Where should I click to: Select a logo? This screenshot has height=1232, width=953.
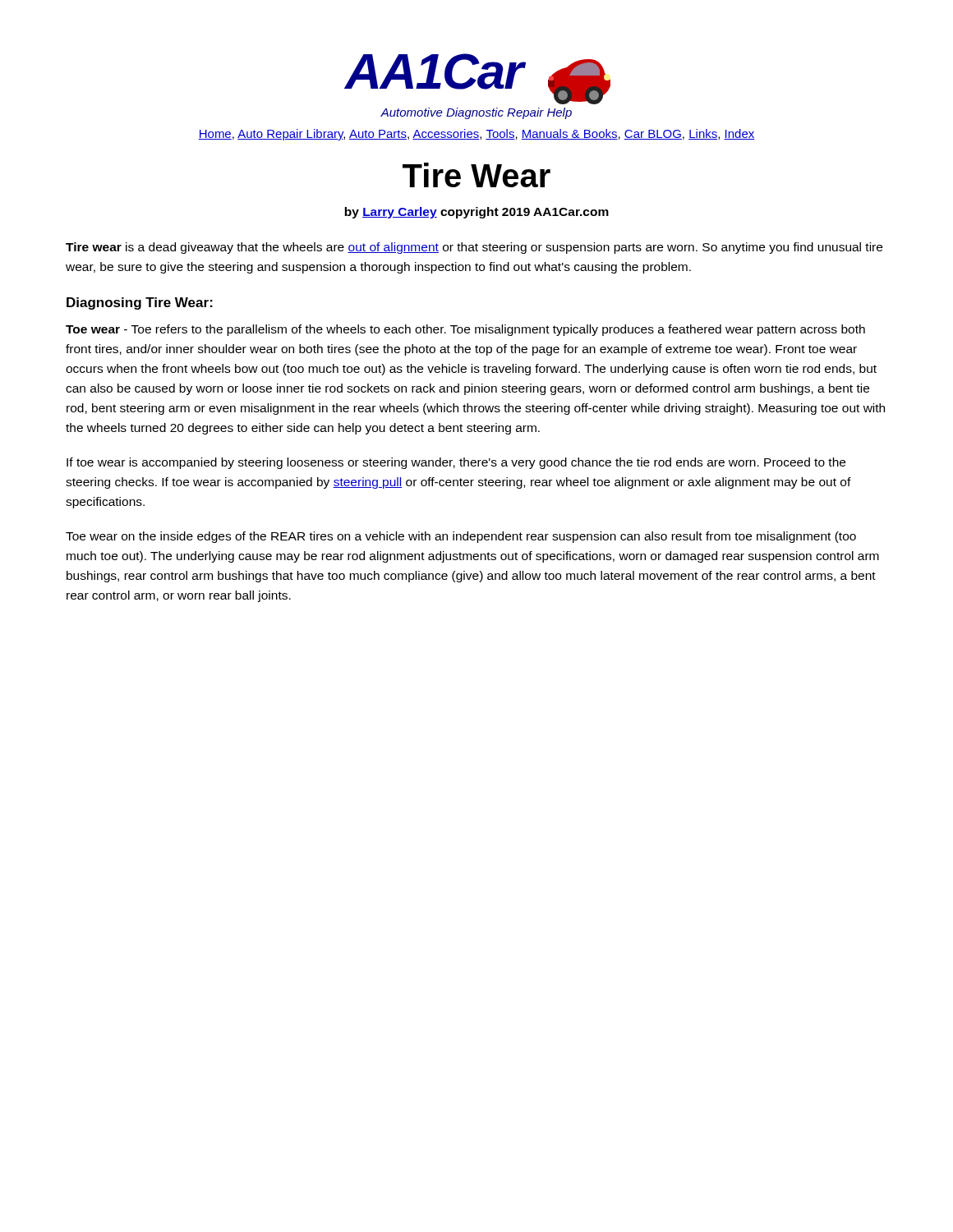pyautogui.click(x=476, y=71)
